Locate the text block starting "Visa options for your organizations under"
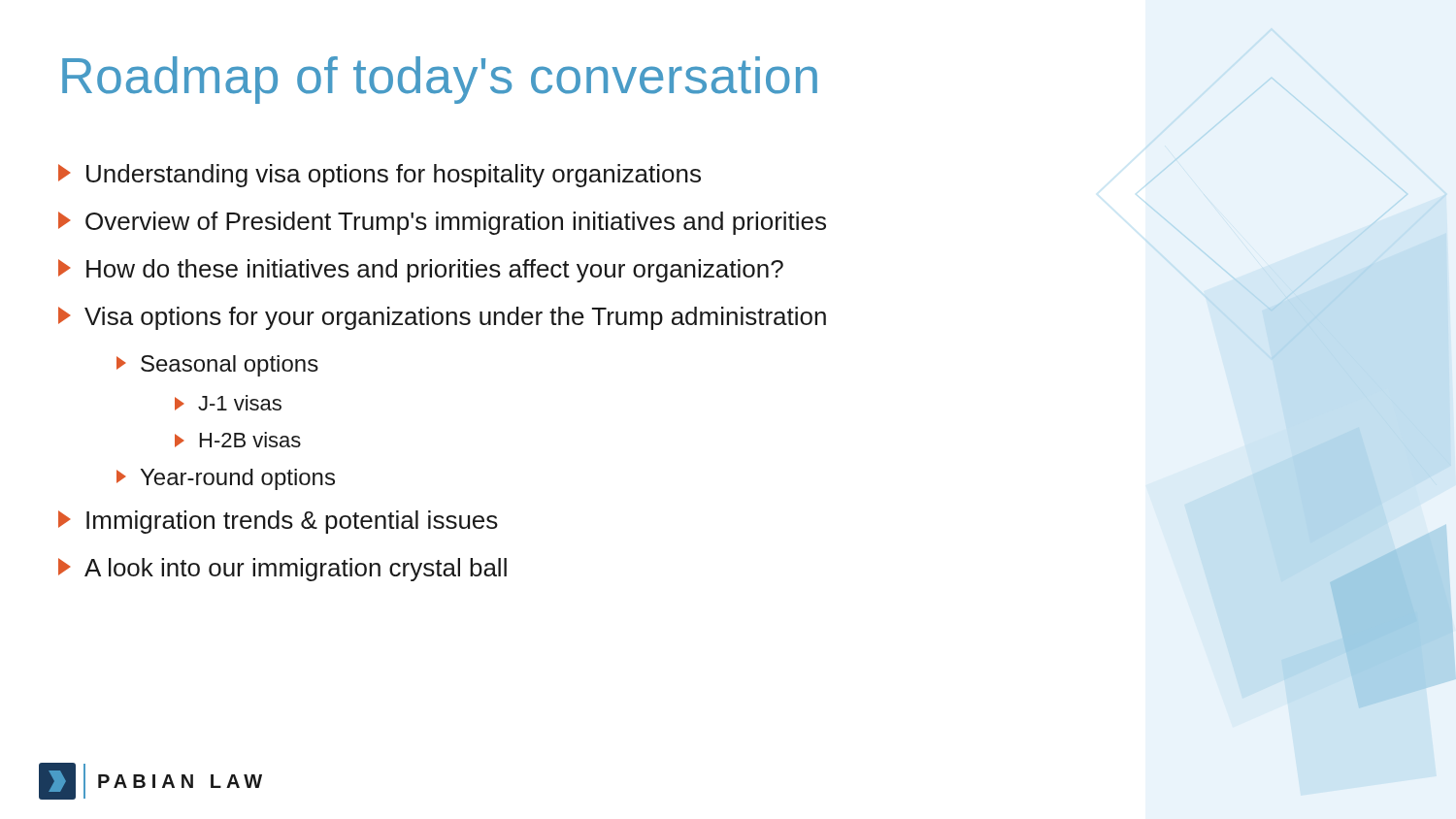 click(x=443, y=317)
